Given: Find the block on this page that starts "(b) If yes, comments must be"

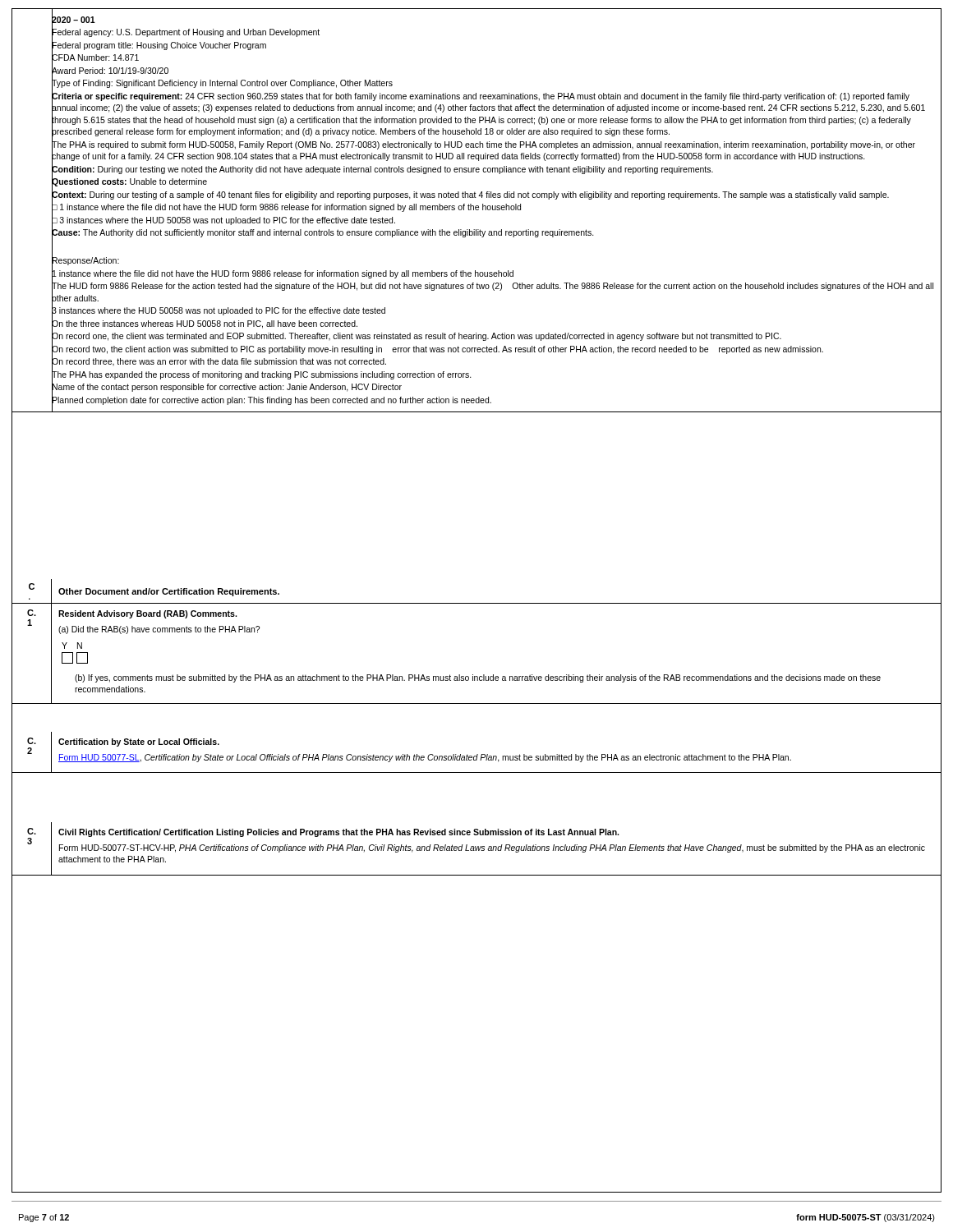Looking at the screenshot, I should (x=478, y=683).
